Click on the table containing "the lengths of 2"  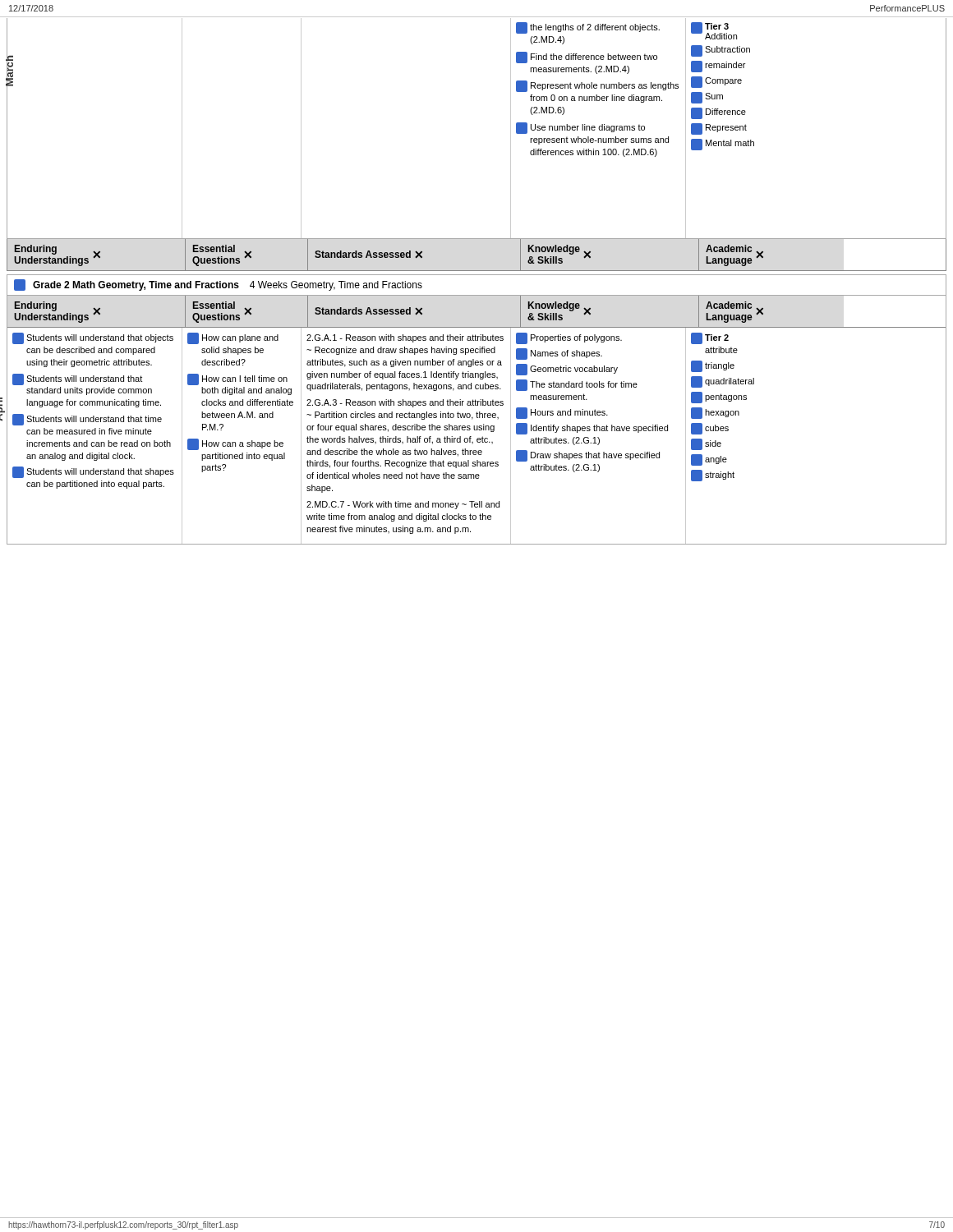coord(476,129)
